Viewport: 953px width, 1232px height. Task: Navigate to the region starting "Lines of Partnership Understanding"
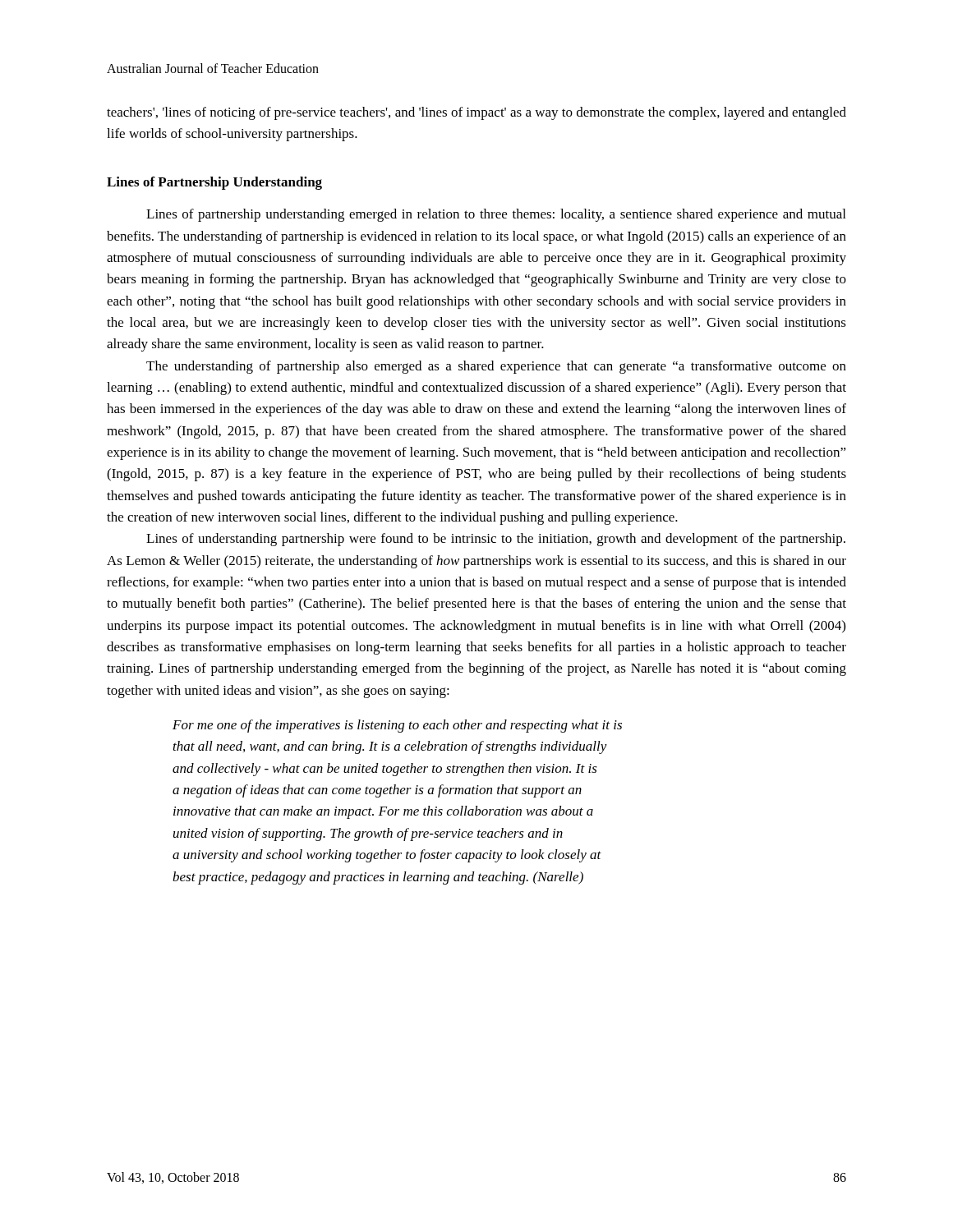(x=214, y=182)
